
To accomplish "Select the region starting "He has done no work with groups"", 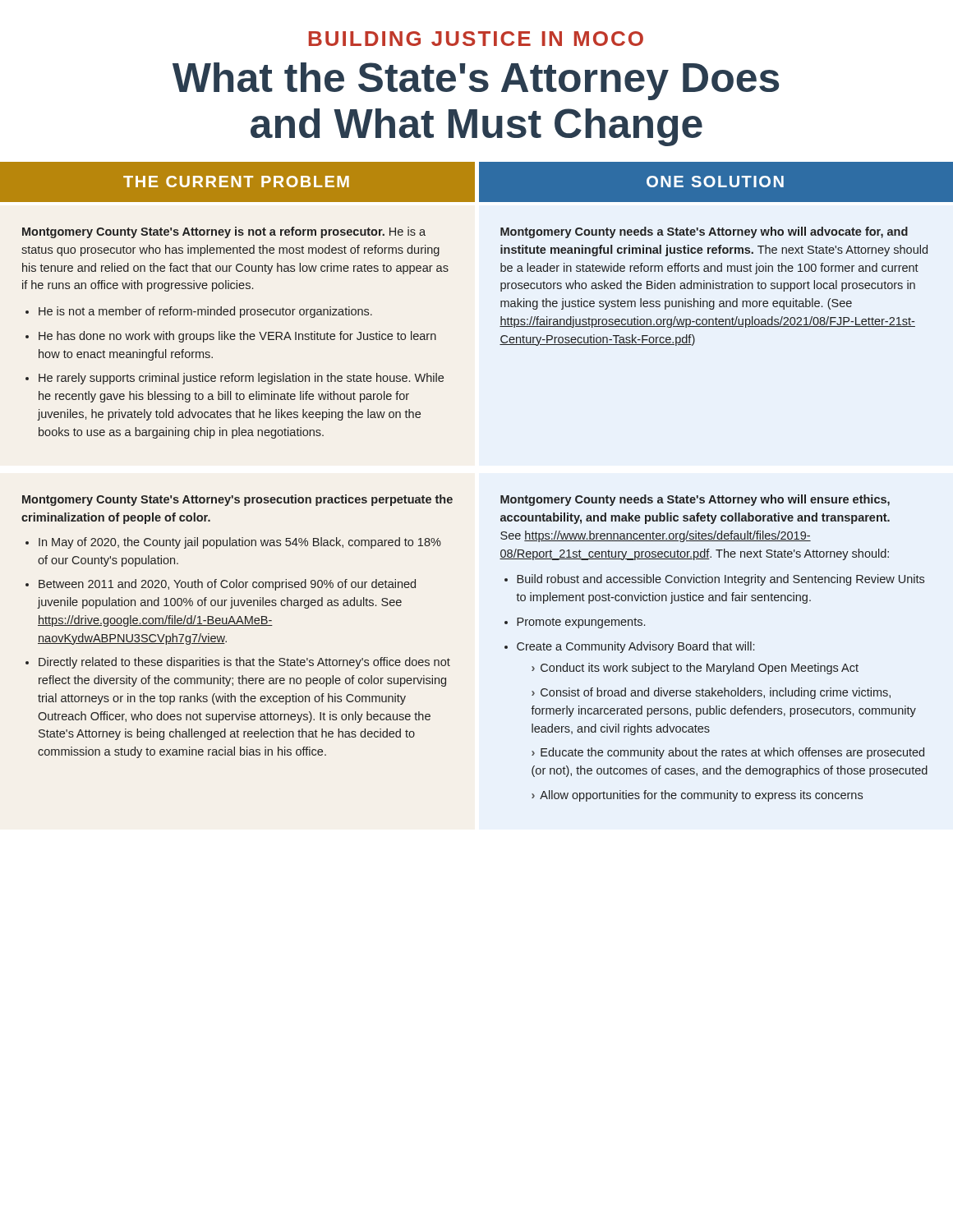I will (237, 345).
